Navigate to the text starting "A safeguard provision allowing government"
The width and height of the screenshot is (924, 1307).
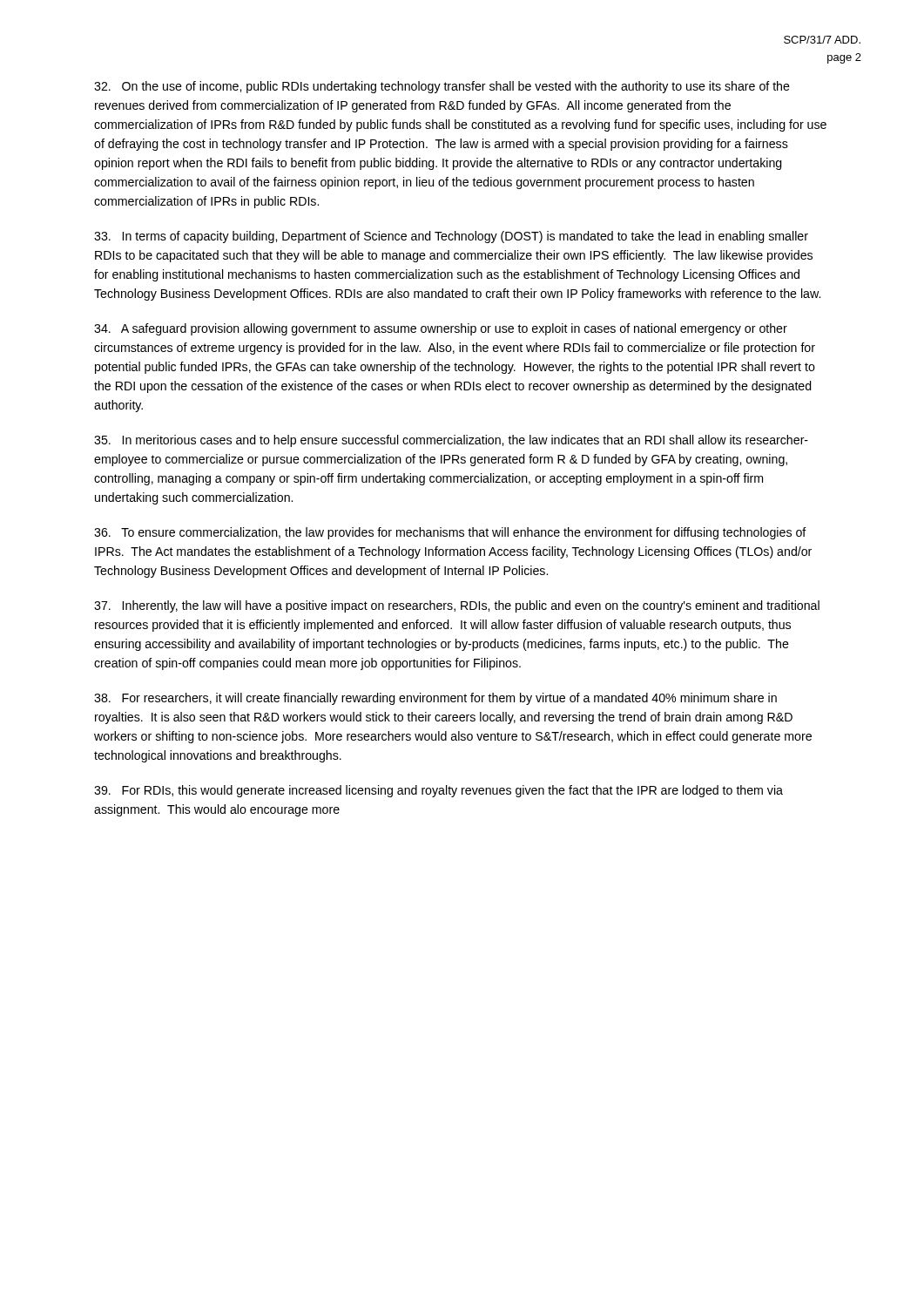tap(455, 367)
